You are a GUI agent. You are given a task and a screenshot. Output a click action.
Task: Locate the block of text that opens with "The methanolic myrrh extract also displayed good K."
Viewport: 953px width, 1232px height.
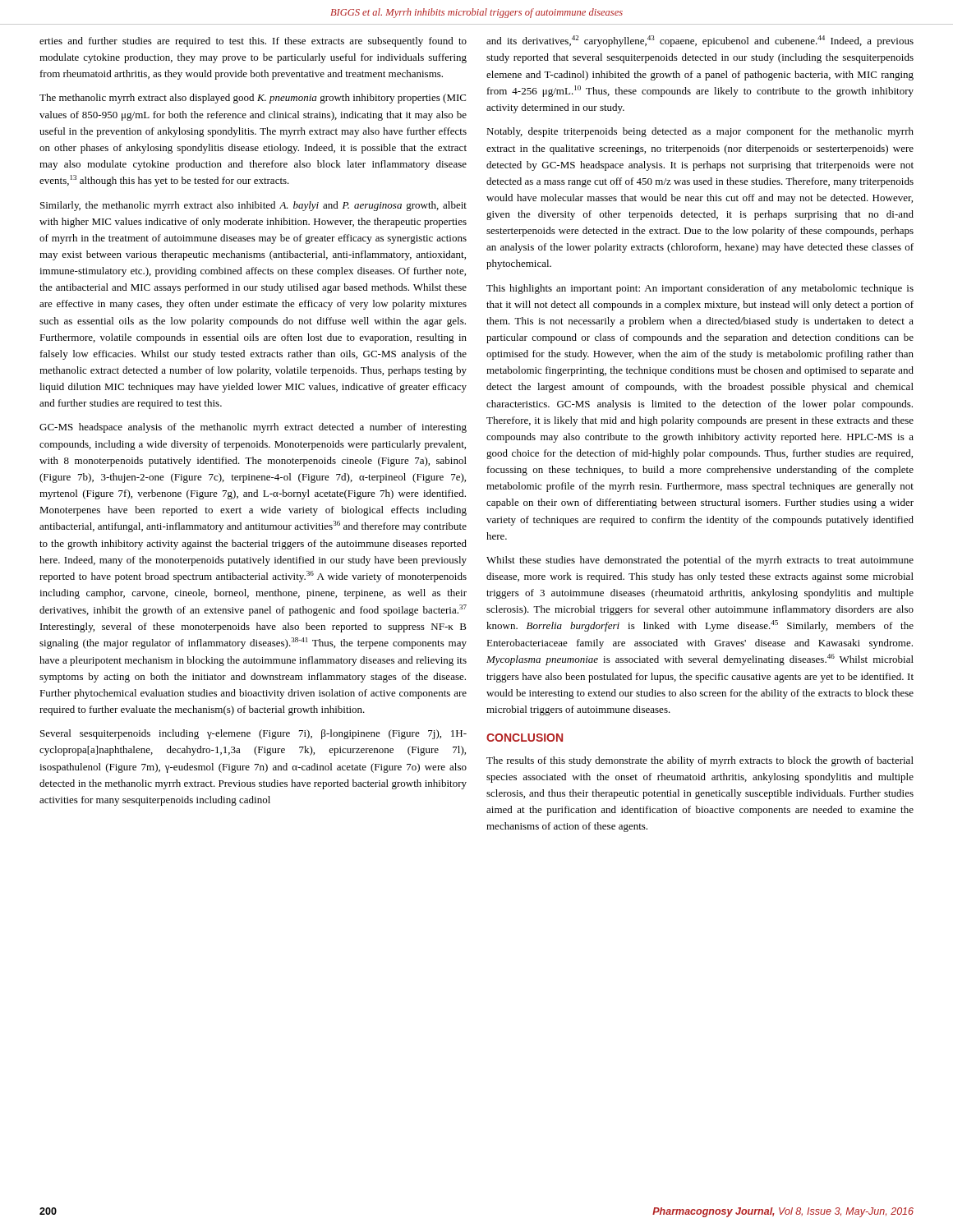253,140
